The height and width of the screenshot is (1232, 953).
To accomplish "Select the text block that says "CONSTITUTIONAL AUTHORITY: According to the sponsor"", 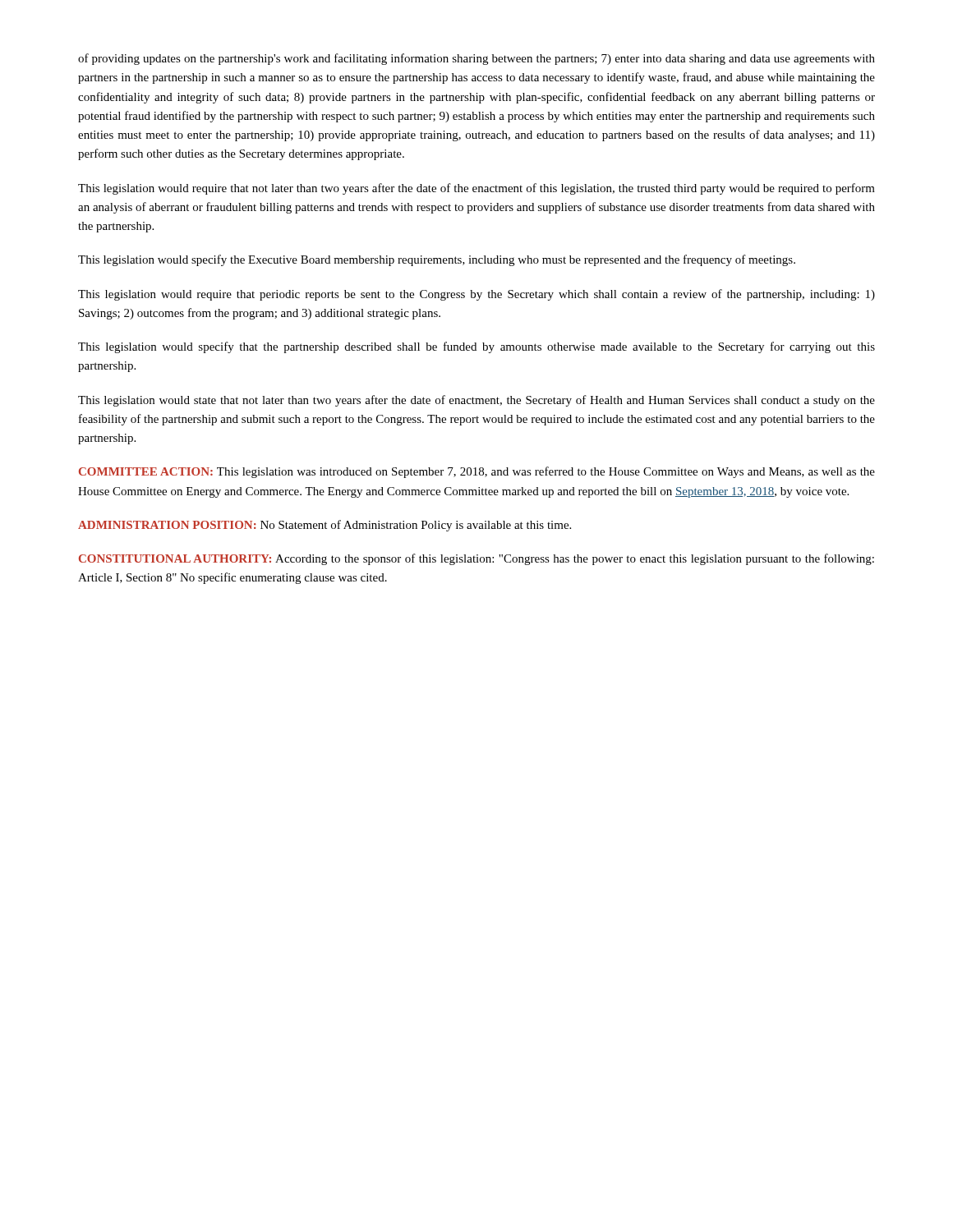I will coord(476,568).
